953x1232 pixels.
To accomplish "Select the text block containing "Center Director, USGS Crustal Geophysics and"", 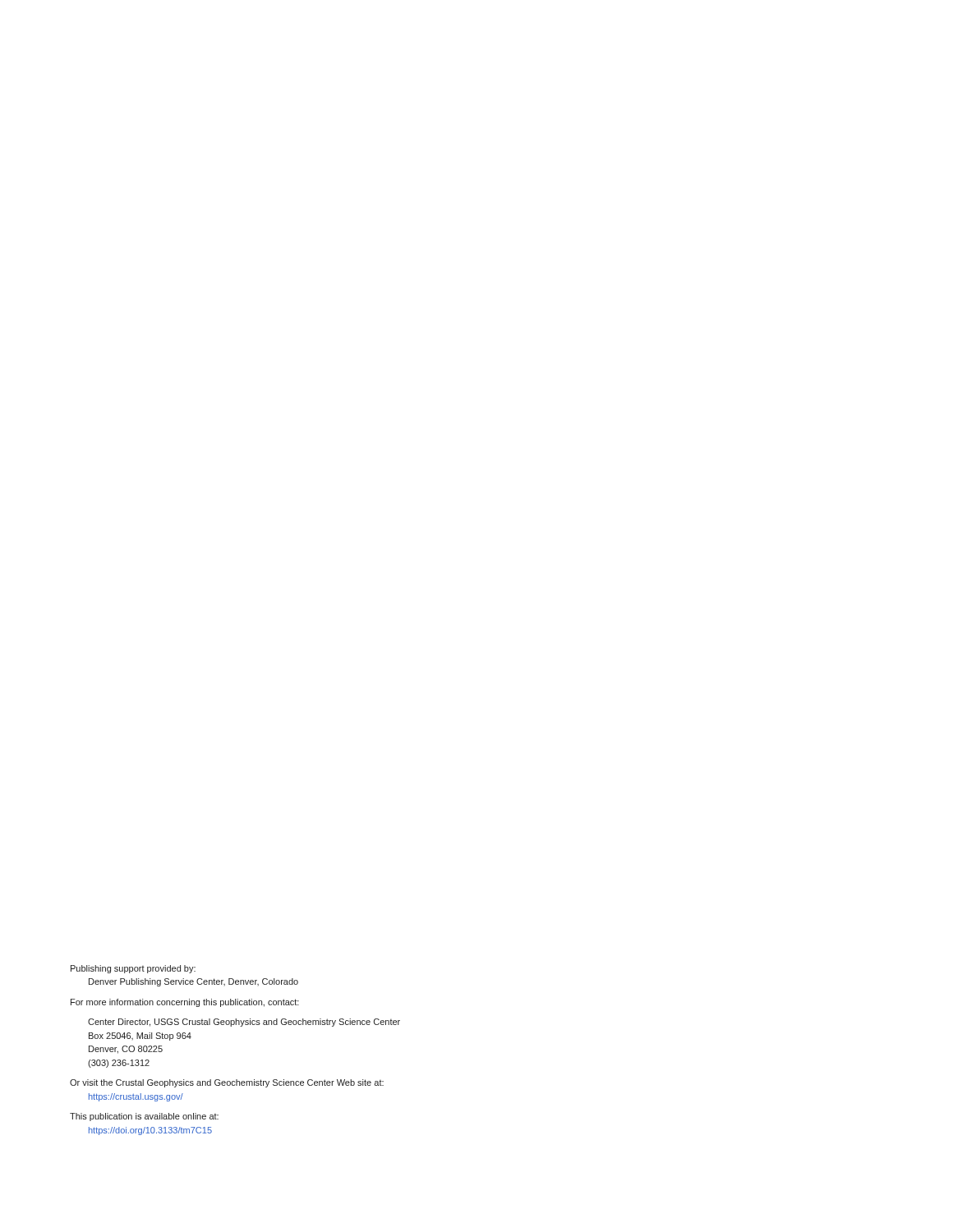I will 244,1023.
